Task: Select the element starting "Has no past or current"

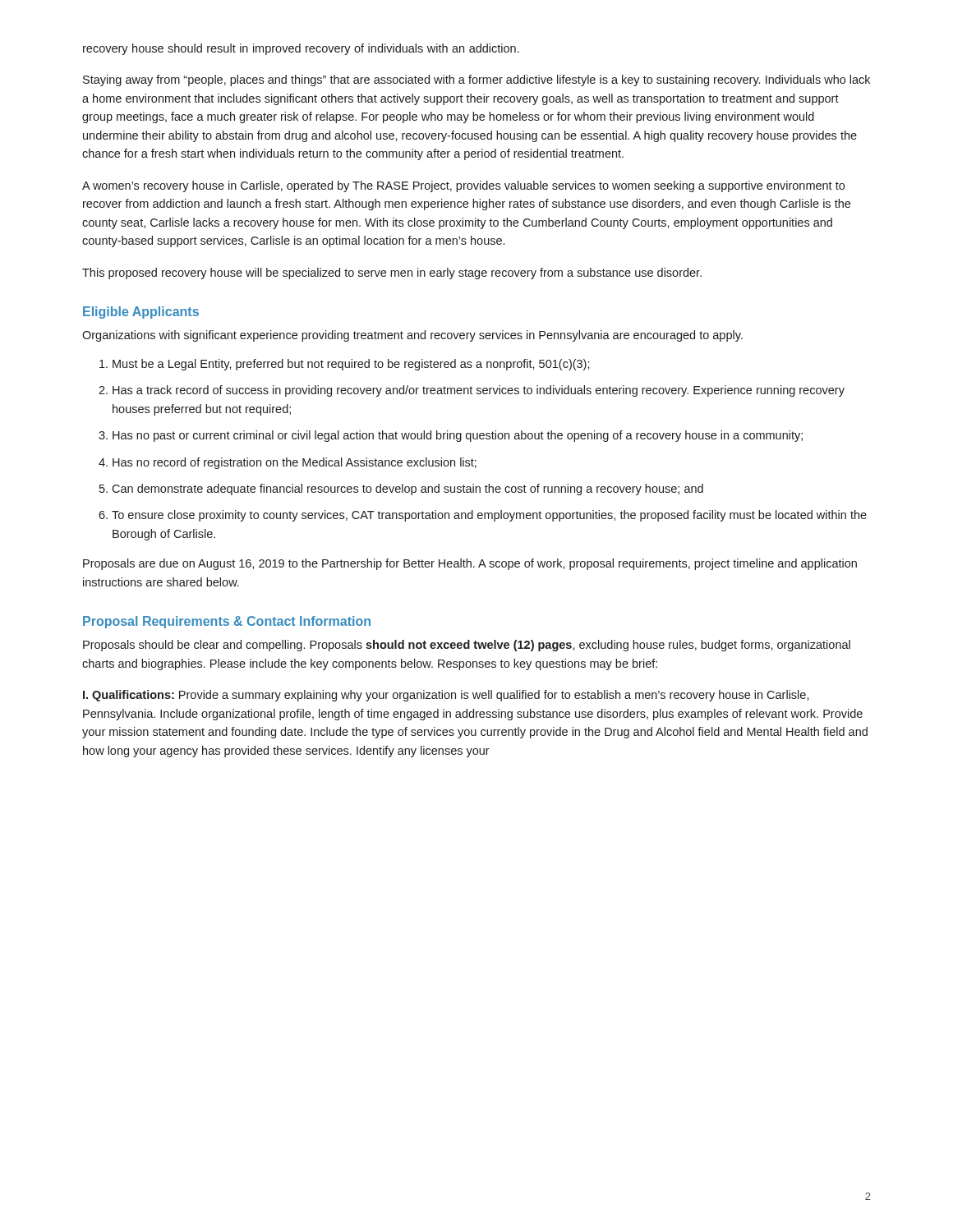Action: [458, 435]
